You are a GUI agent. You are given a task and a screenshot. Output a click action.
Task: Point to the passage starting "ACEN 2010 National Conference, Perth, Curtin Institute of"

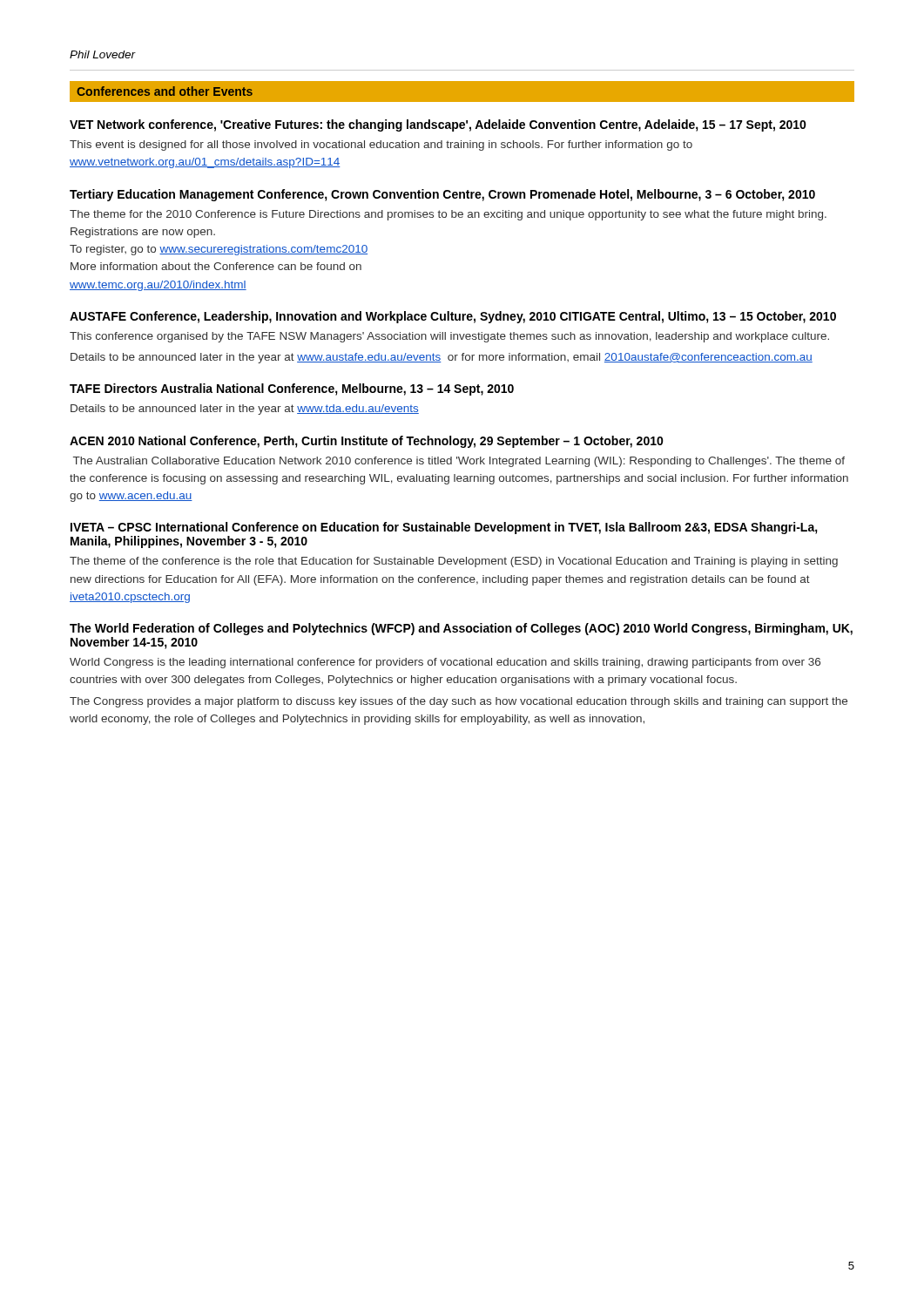(x=367, y=440)
